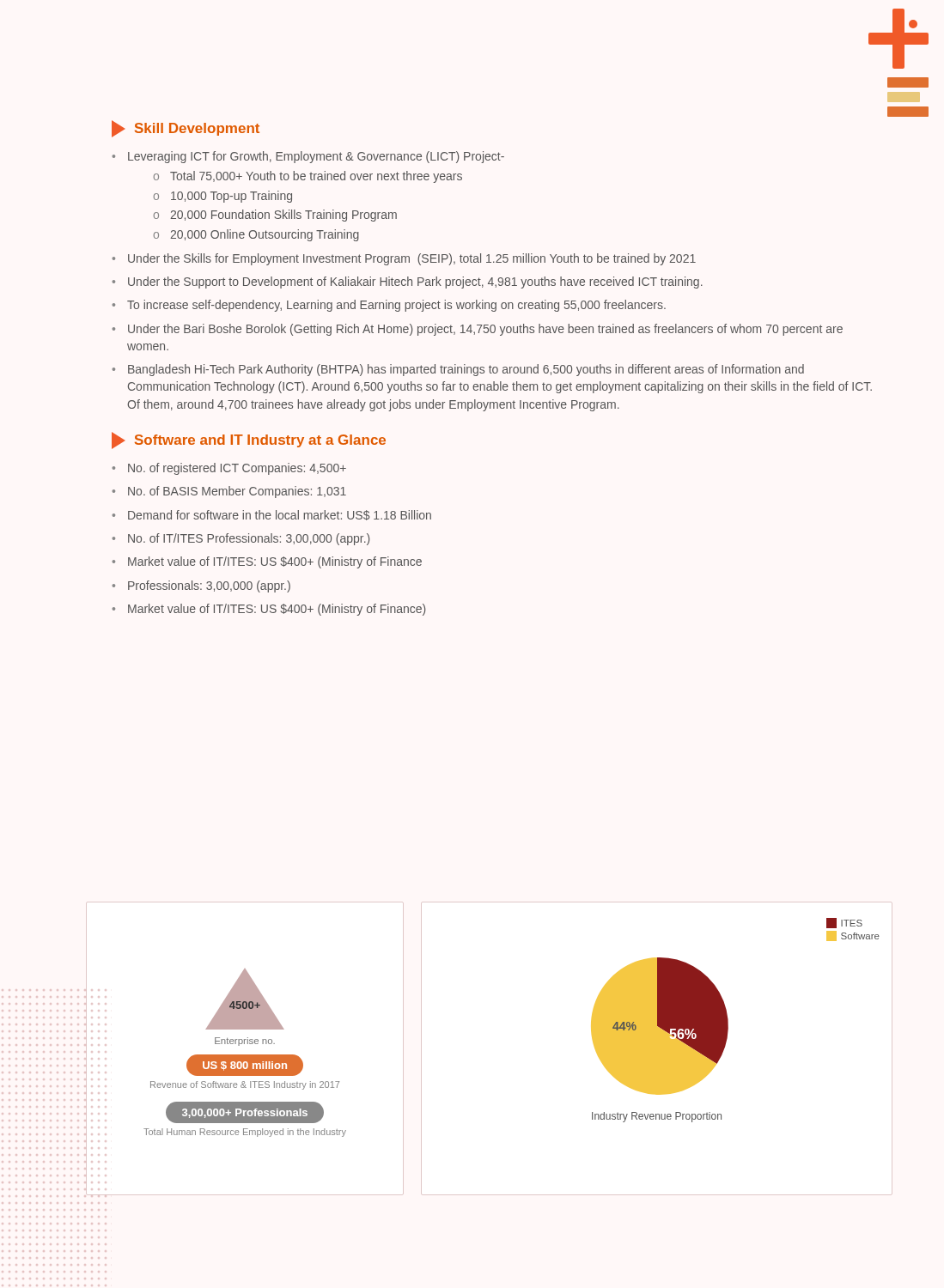
Task: Click on the pie chart
Action: point(657,1048)
